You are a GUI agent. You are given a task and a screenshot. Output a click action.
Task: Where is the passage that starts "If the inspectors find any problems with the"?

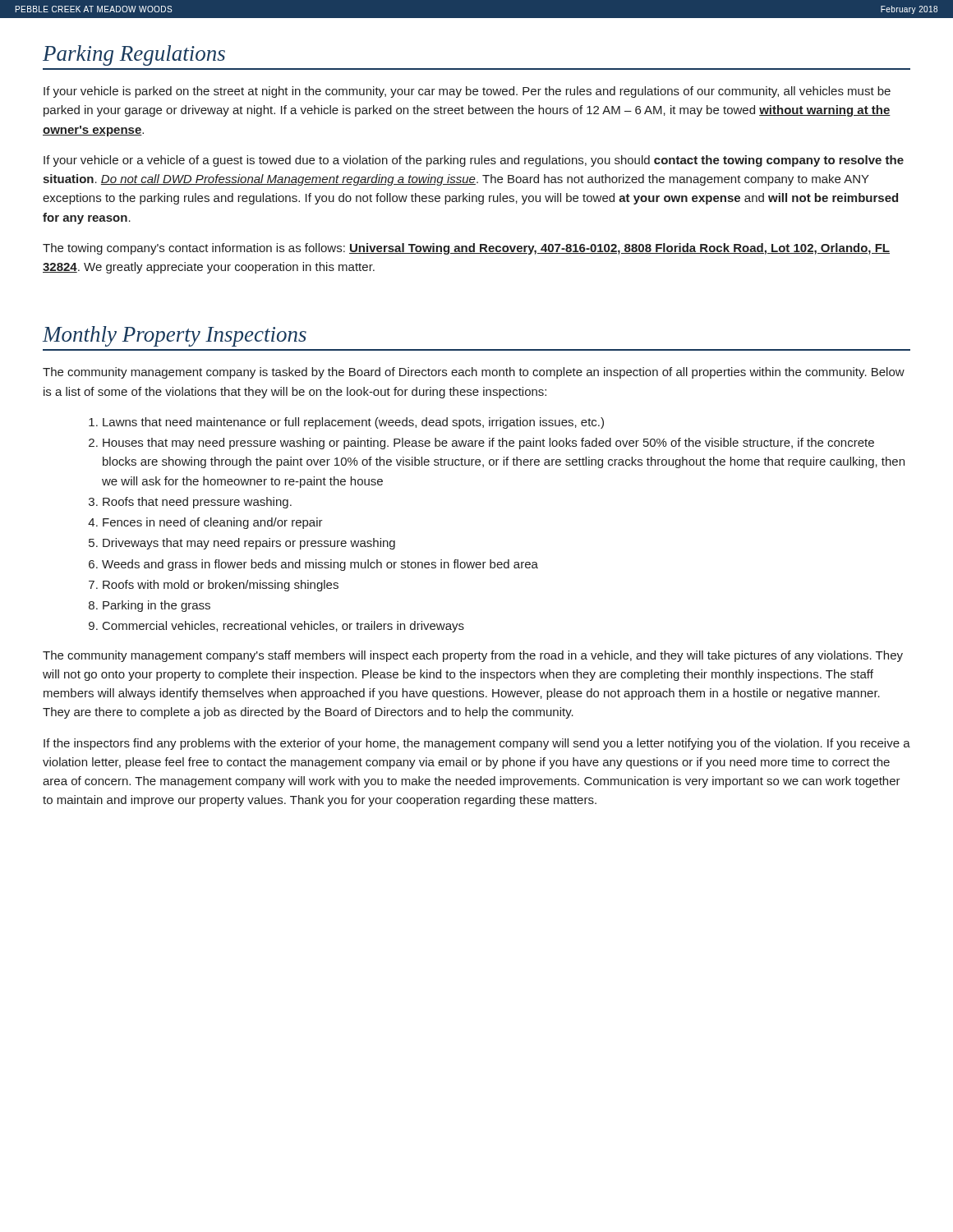[476, 771]
